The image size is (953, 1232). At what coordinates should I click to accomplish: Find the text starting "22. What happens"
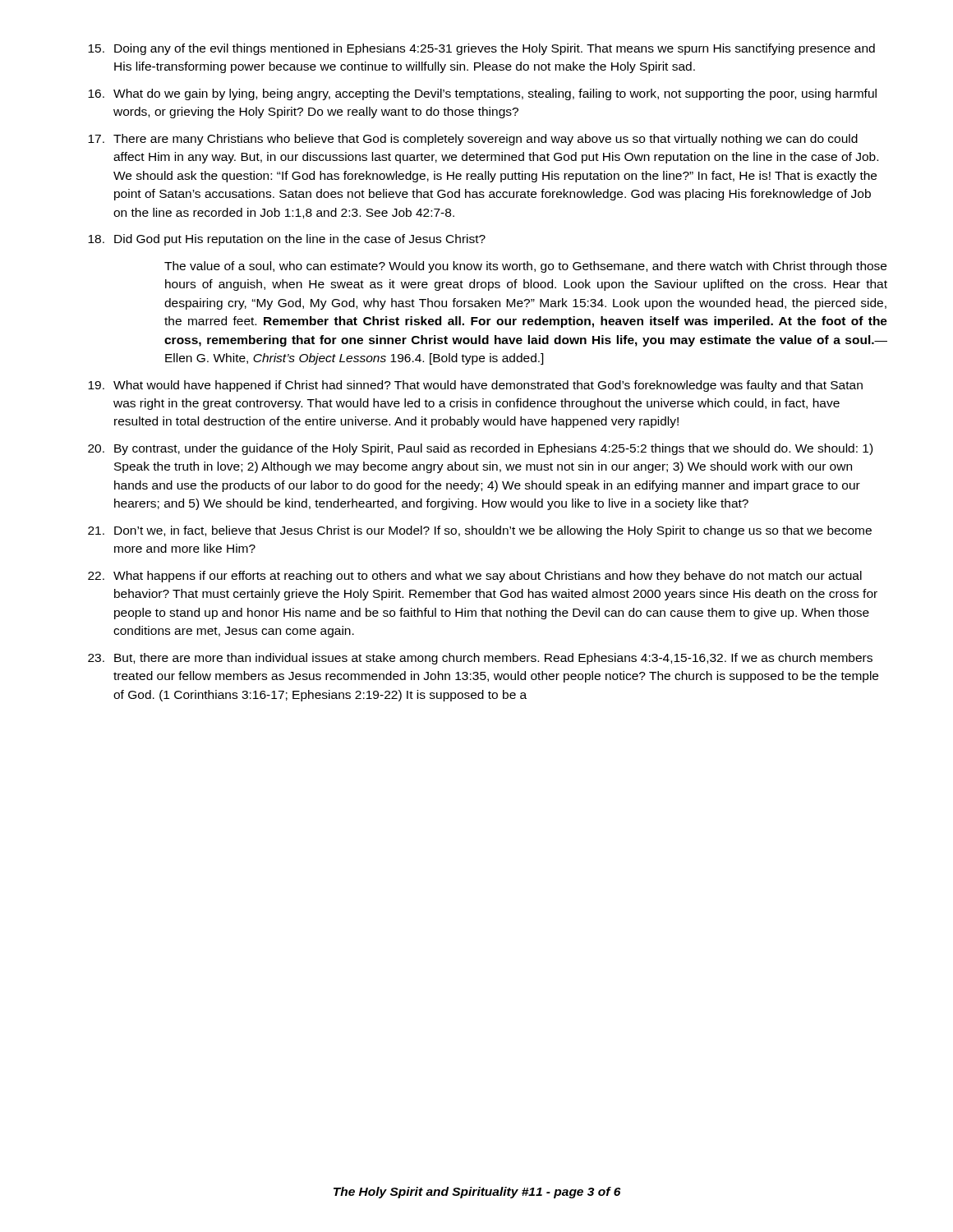tap(476, 603)
